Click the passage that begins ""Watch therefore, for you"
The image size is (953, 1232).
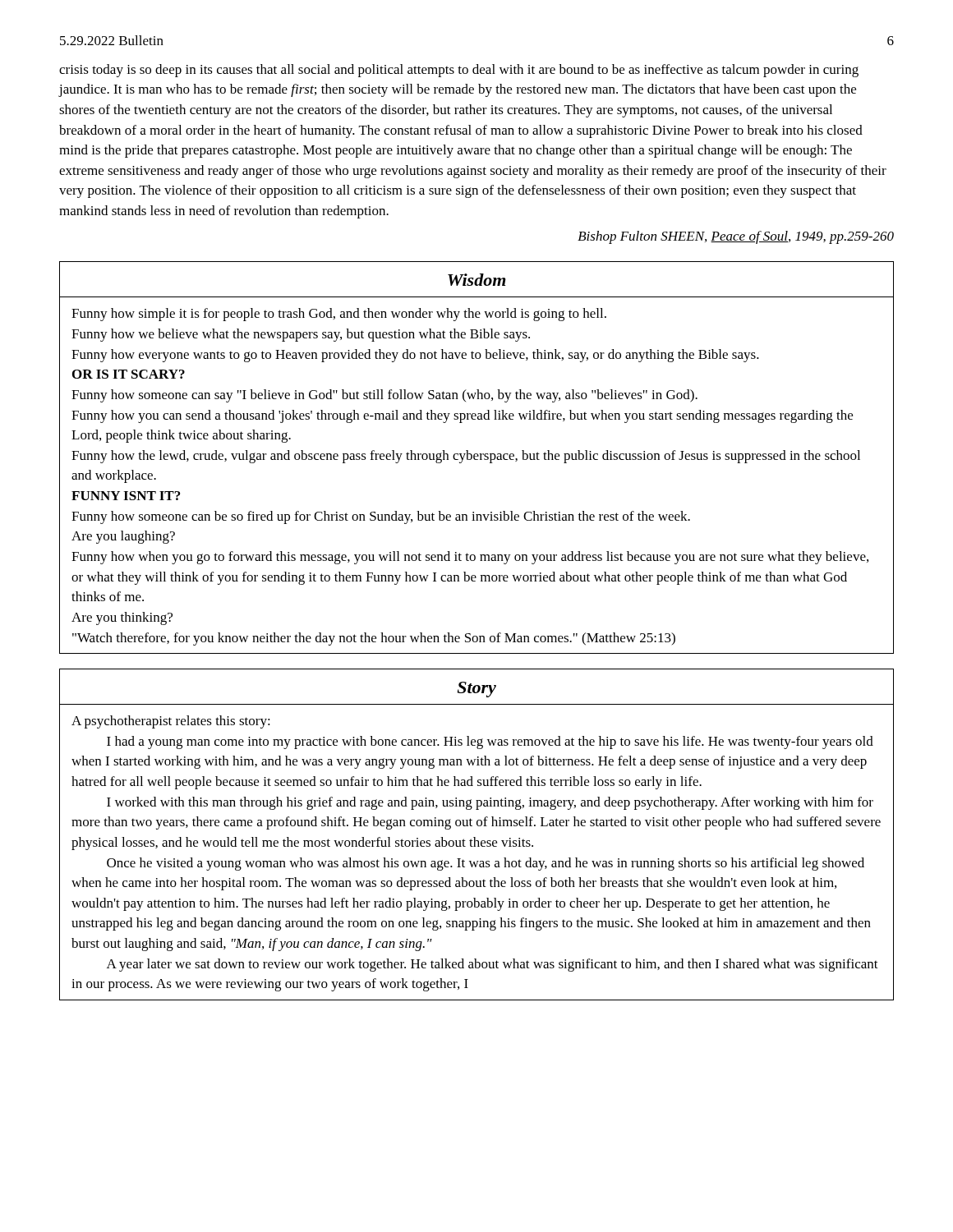(374, 637)
